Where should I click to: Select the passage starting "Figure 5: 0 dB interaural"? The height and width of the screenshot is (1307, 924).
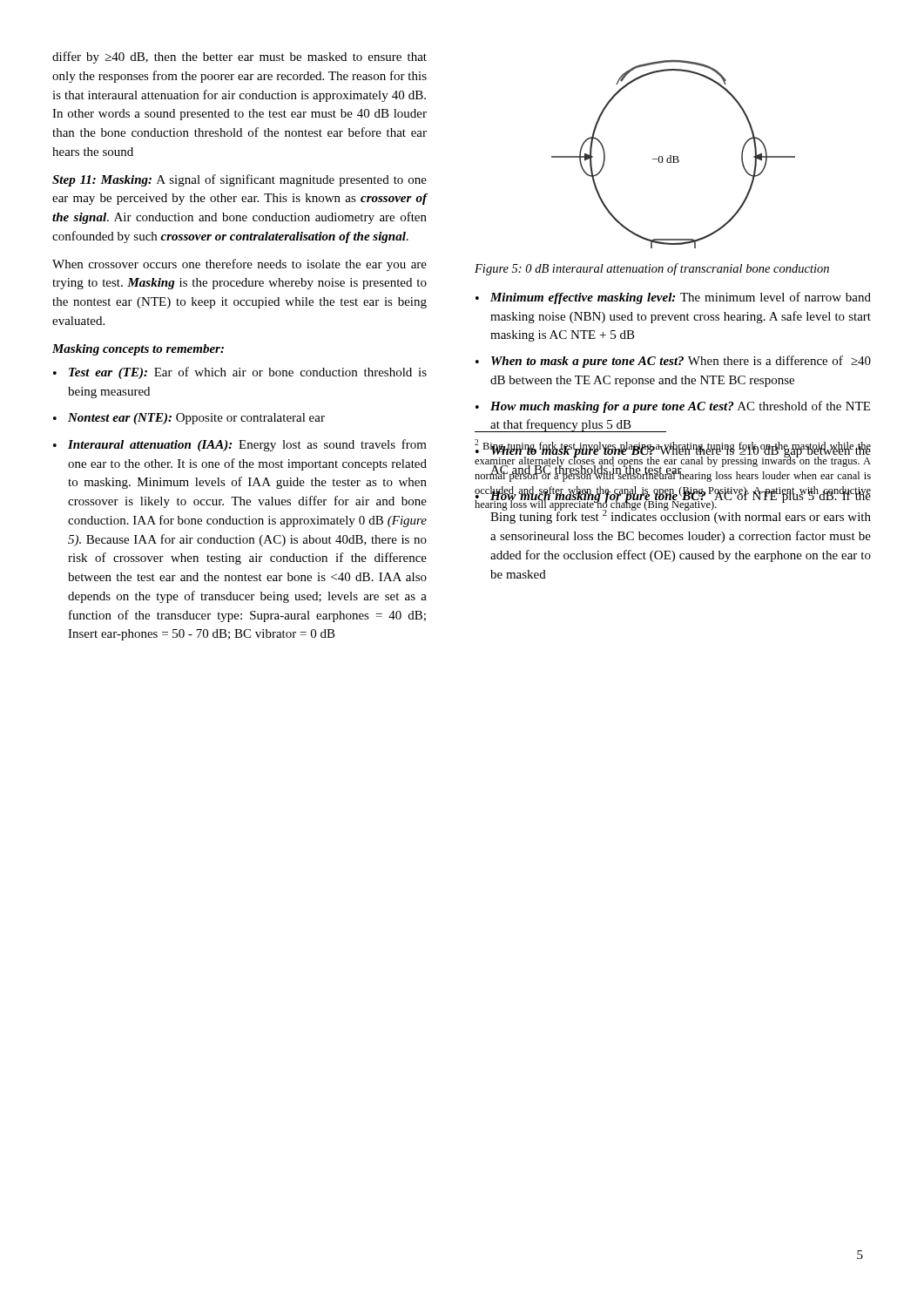[673, 269]
